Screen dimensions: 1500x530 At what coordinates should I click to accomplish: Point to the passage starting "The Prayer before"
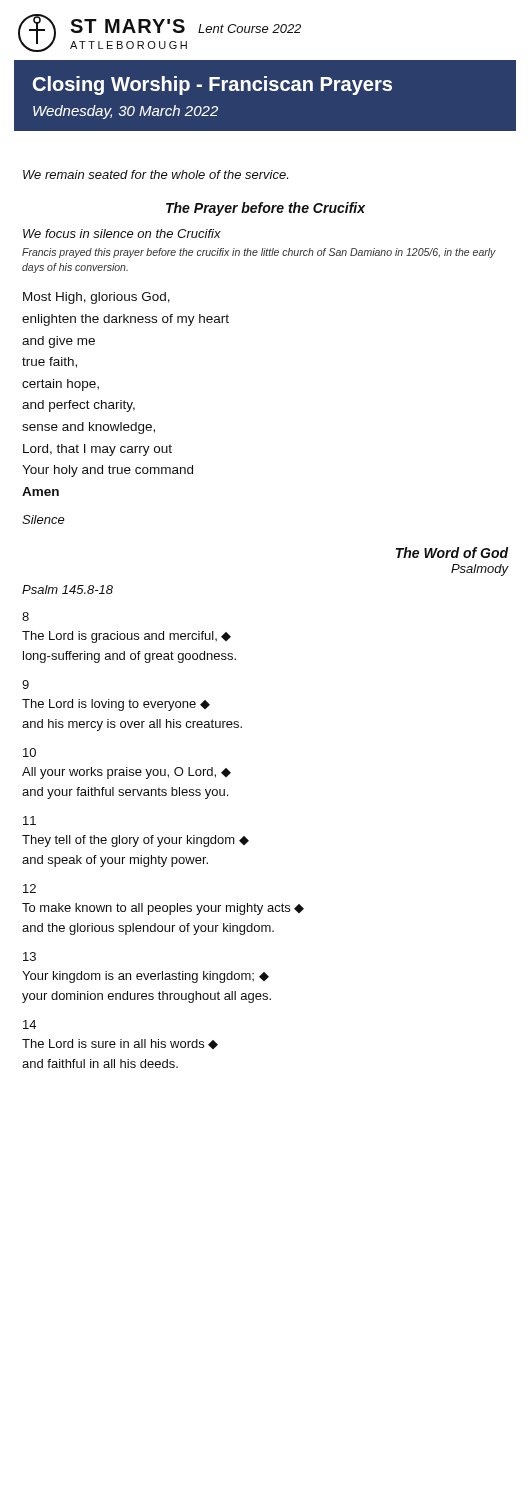(265, 208)
